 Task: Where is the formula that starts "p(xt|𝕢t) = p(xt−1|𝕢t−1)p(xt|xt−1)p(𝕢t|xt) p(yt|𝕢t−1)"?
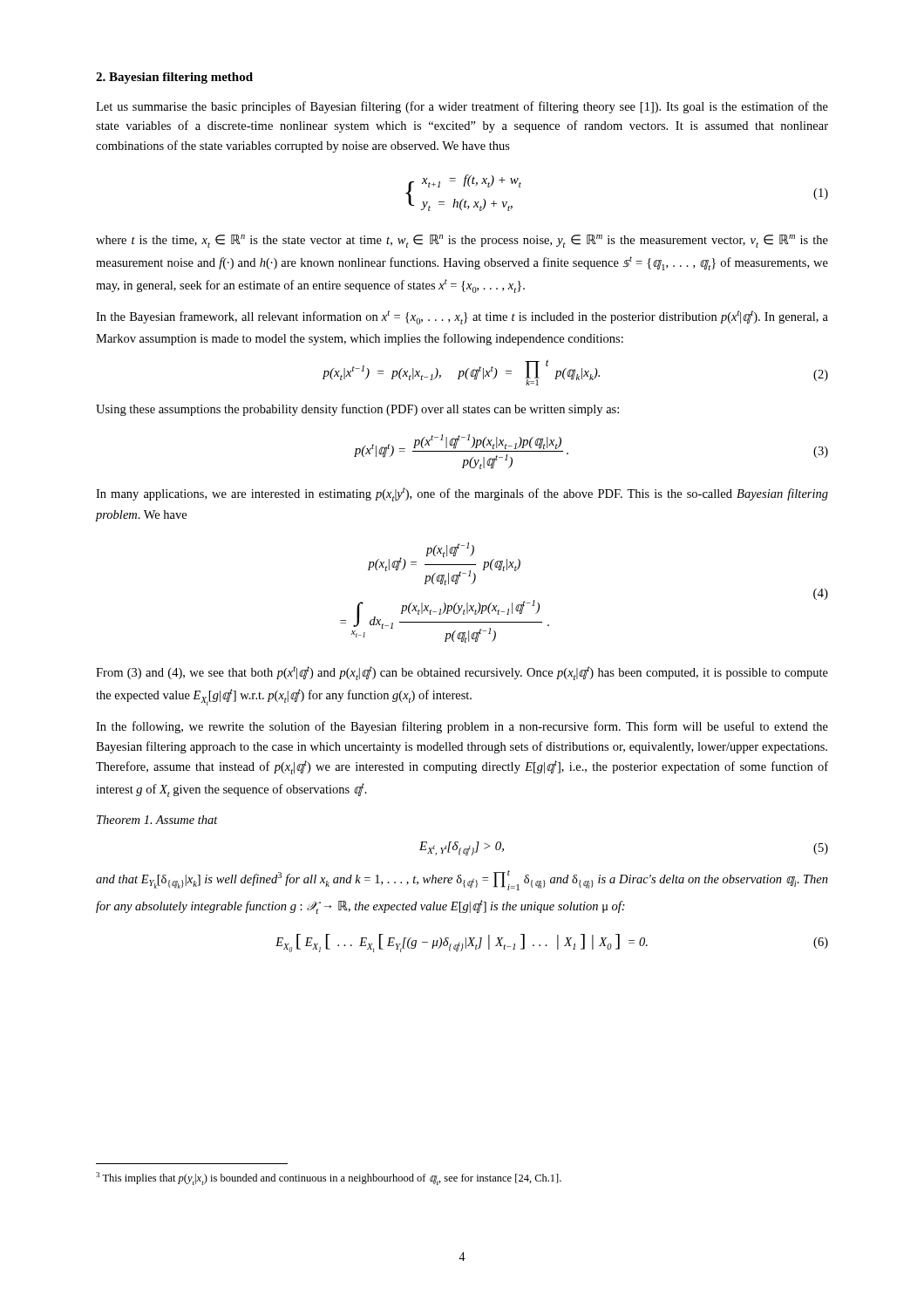click(488, 451)
